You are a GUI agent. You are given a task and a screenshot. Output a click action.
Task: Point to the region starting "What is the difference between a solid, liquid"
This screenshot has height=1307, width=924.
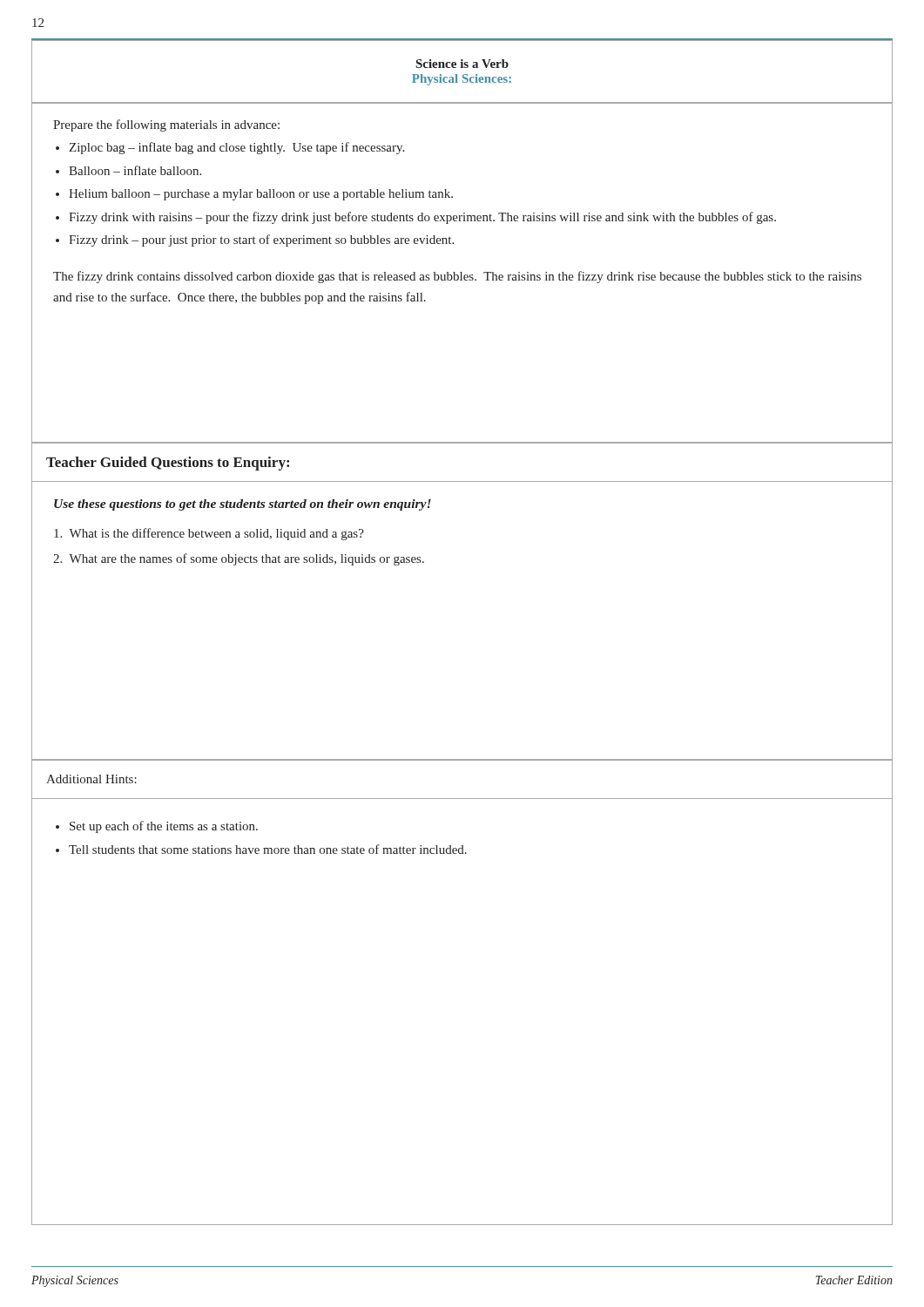pos(209,533)
